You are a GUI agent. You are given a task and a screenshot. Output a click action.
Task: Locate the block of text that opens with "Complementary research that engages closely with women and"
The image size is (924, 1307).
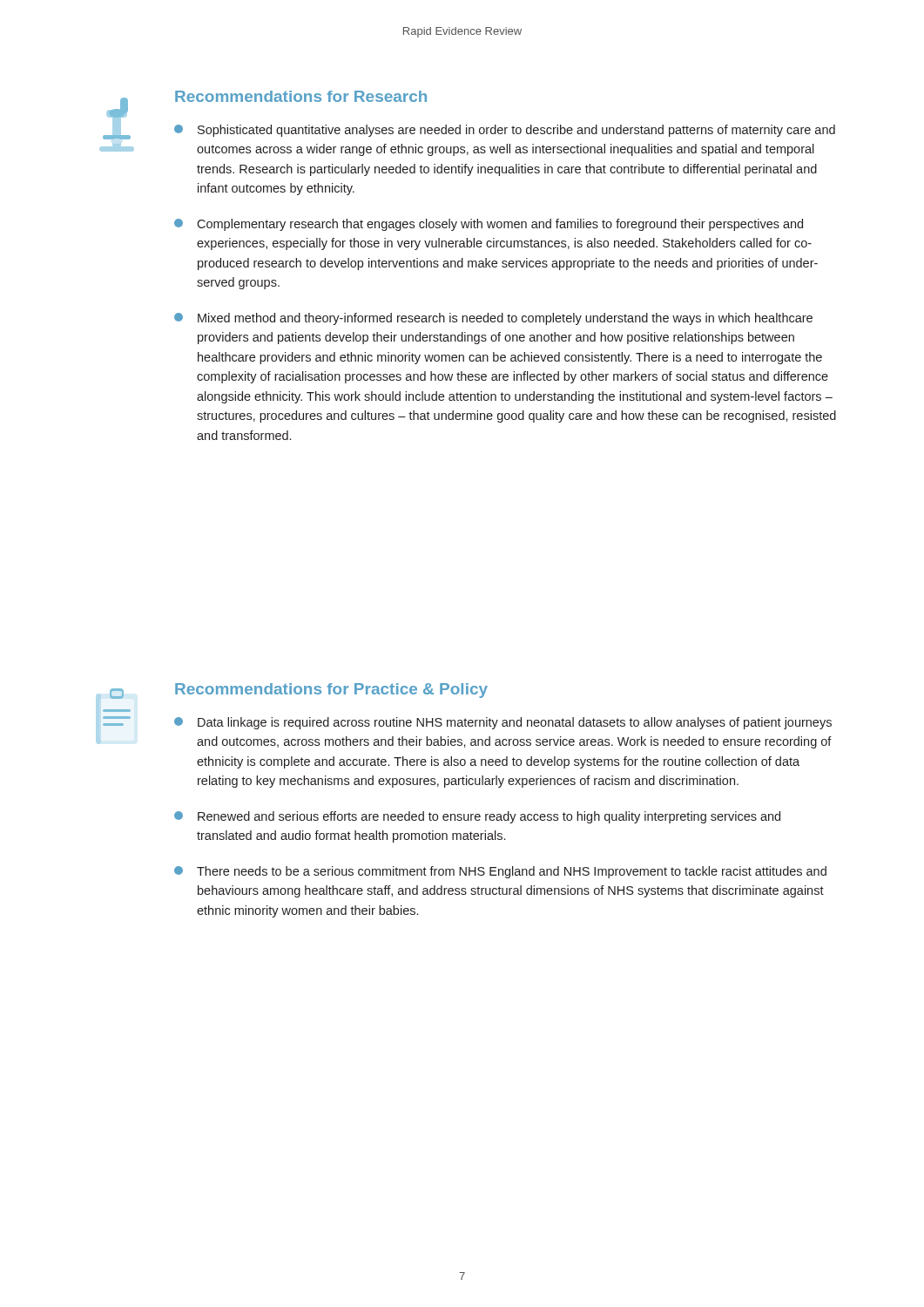(x=506, y=253)
